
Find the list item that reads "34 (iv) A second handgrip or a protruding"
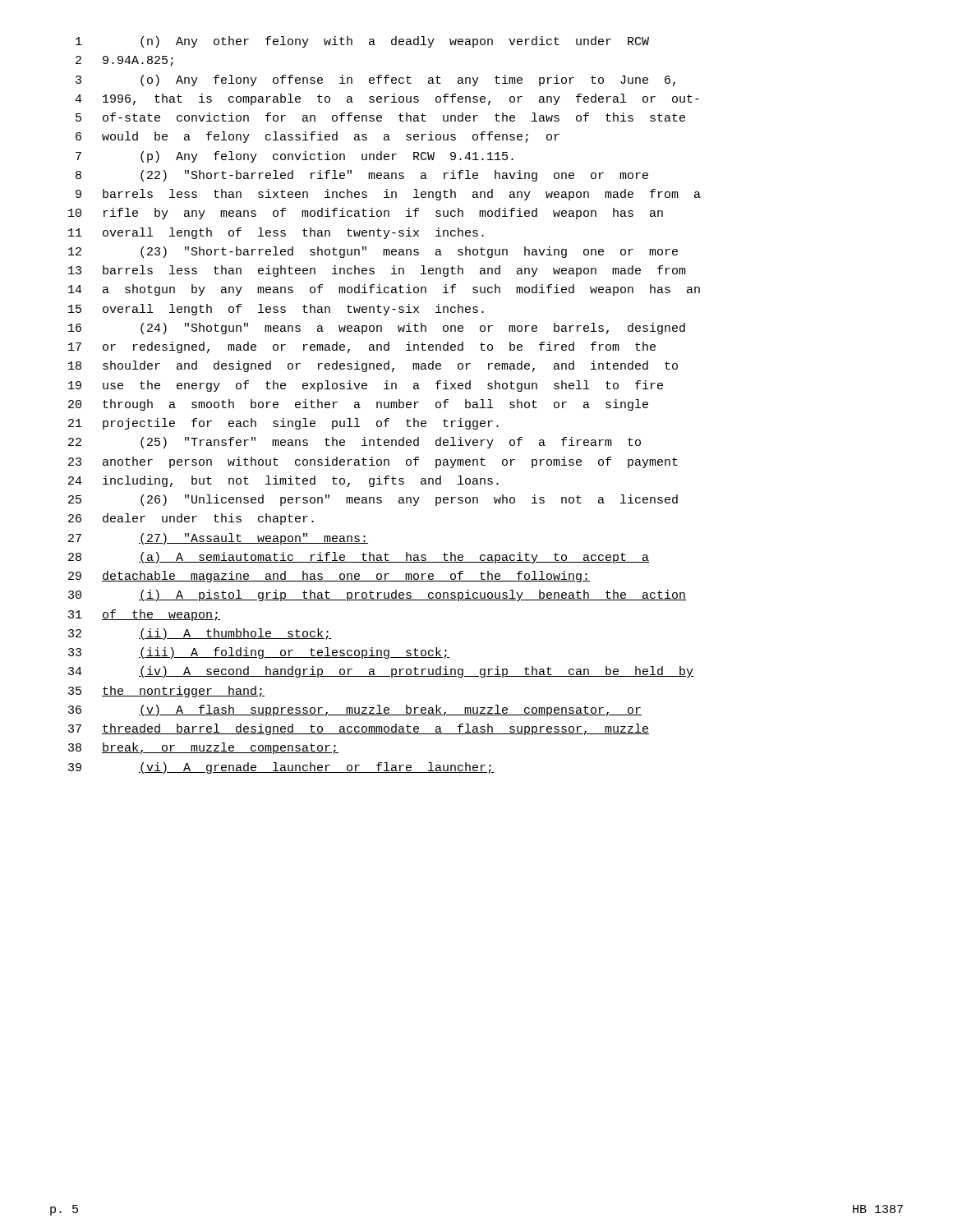tap(476, 673)
